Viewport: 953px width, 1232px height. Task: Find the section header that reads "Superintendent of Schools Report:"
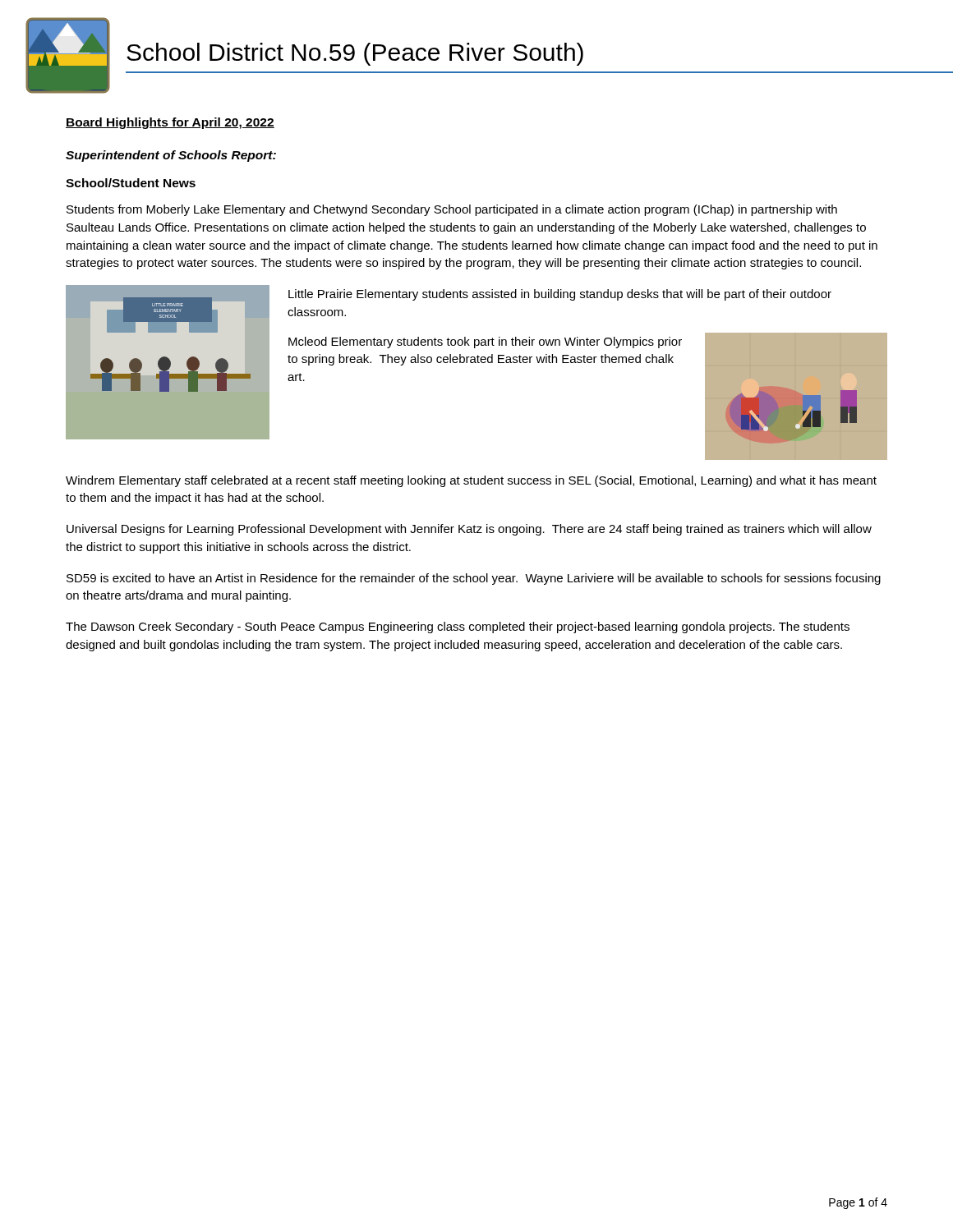click(x=171, y=155)
